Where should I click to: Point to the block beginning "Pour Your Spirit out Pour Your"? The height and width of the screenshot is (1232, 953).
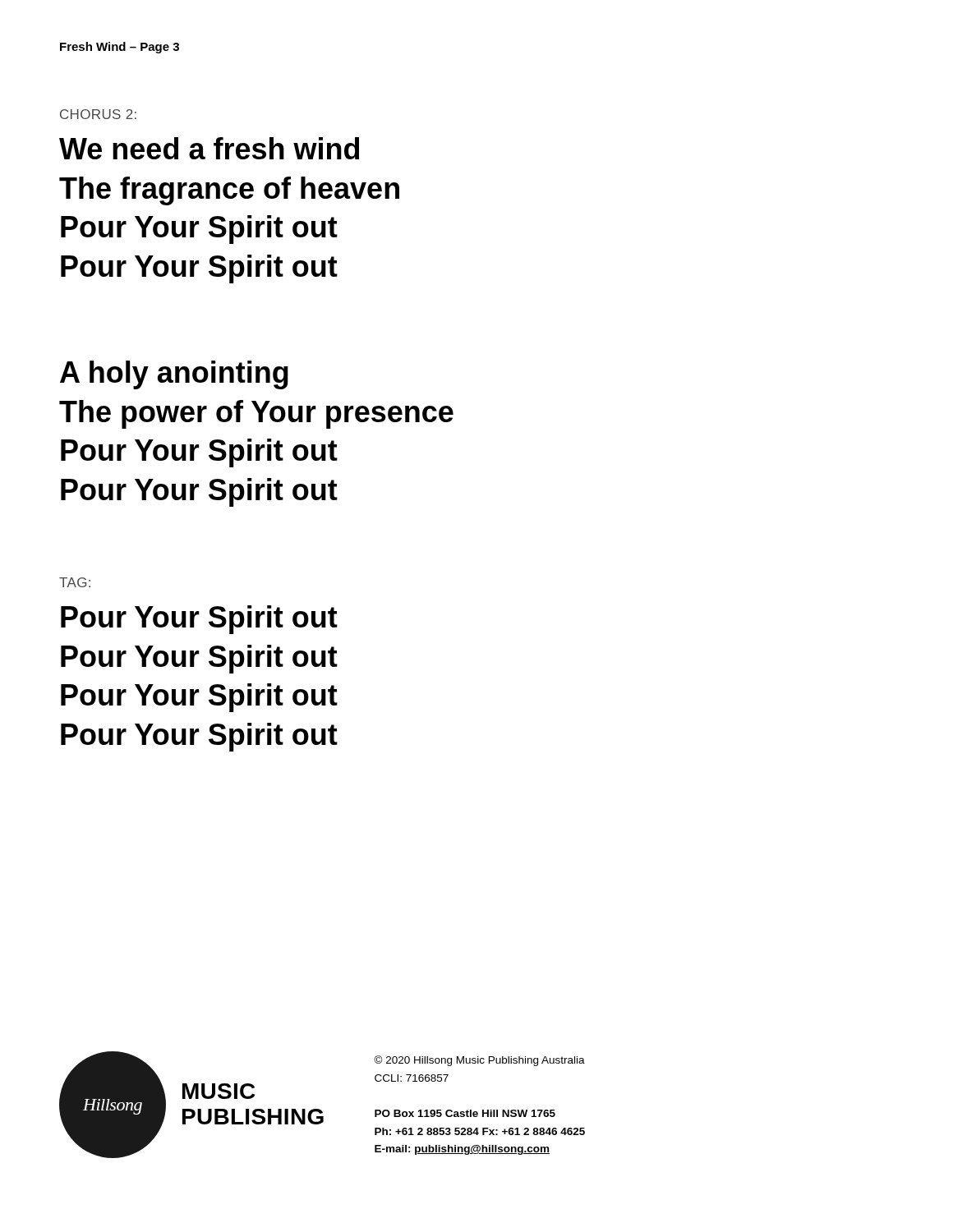tap(198, 676)
